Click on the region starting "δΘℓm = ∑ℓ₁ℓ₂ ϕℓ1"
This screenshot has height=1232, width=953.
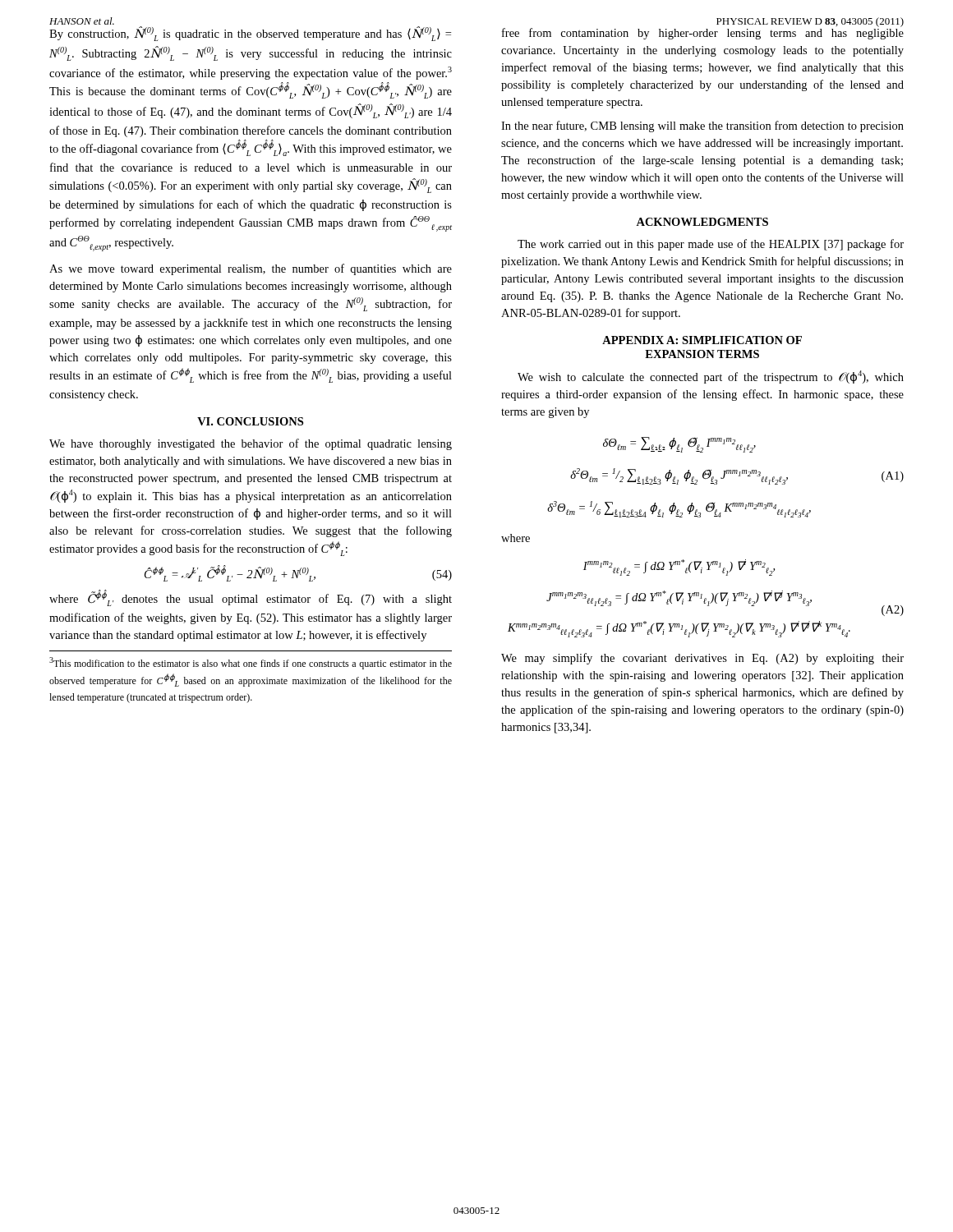702,476
